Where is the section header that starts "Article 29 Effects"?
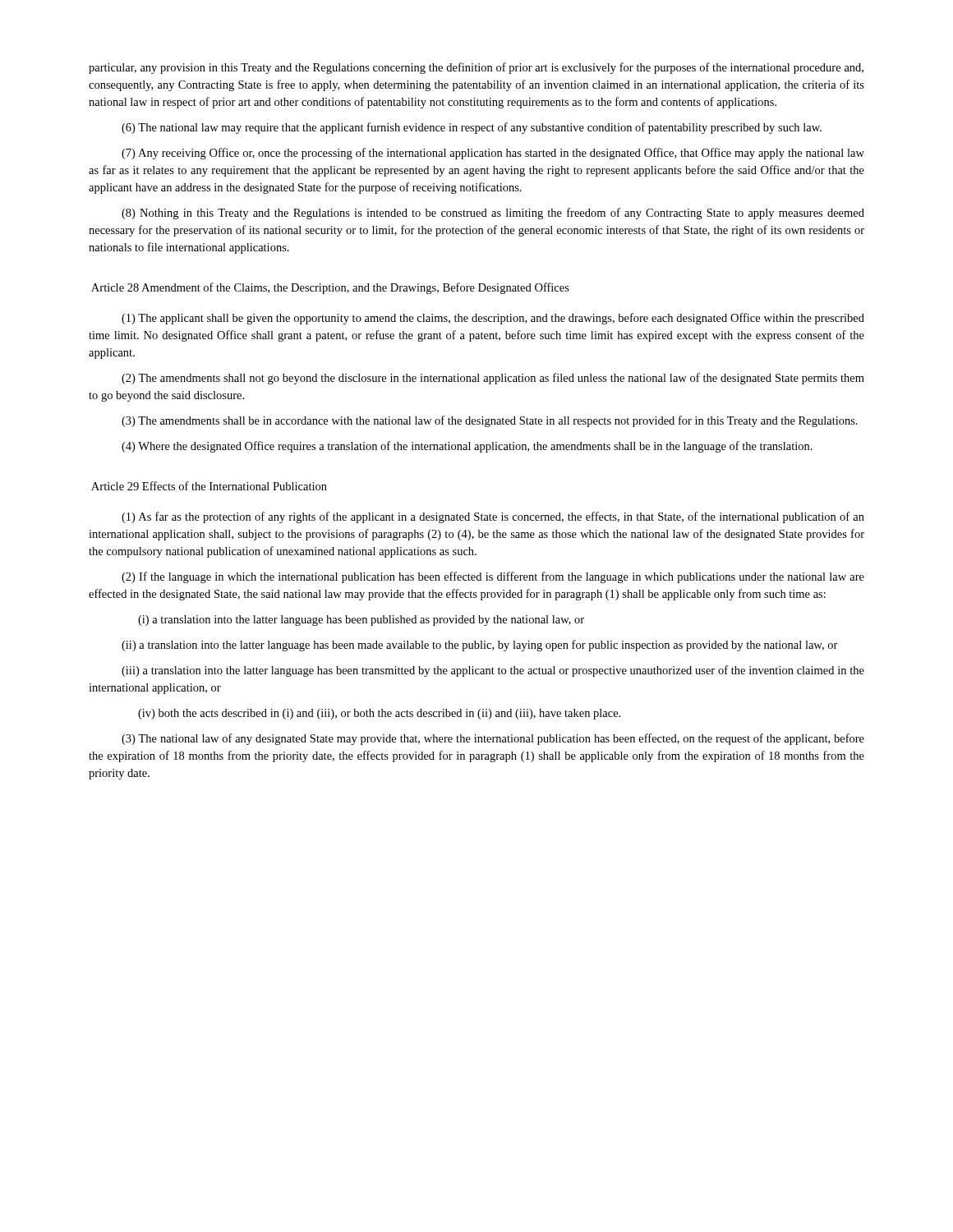The height and width of the screenshot is (1232, 953). [208, 486]
